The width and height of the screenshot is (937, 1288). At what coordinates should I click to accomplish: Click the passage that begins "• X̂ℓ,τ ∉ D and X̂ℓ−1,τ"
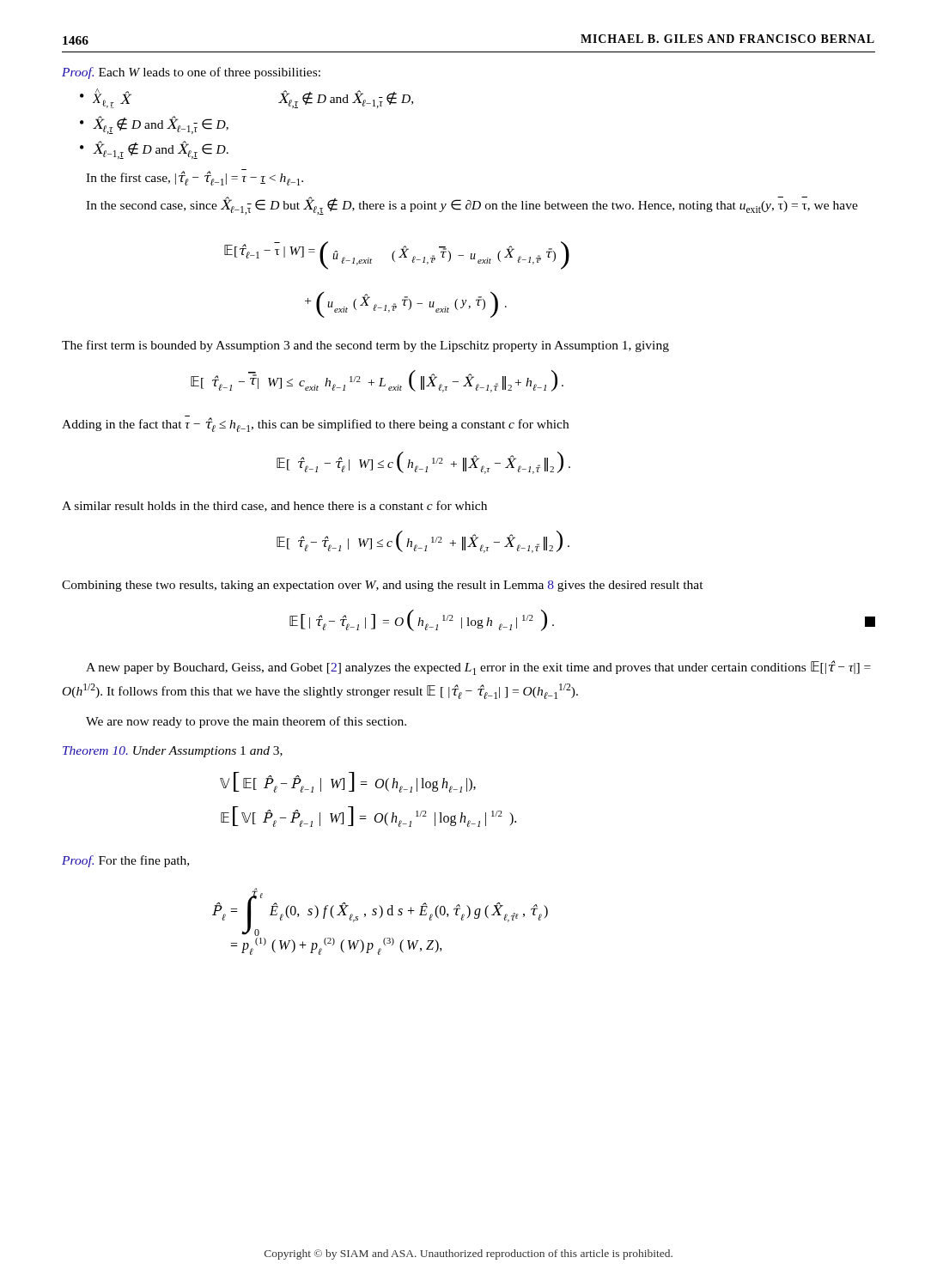point(154,125)
